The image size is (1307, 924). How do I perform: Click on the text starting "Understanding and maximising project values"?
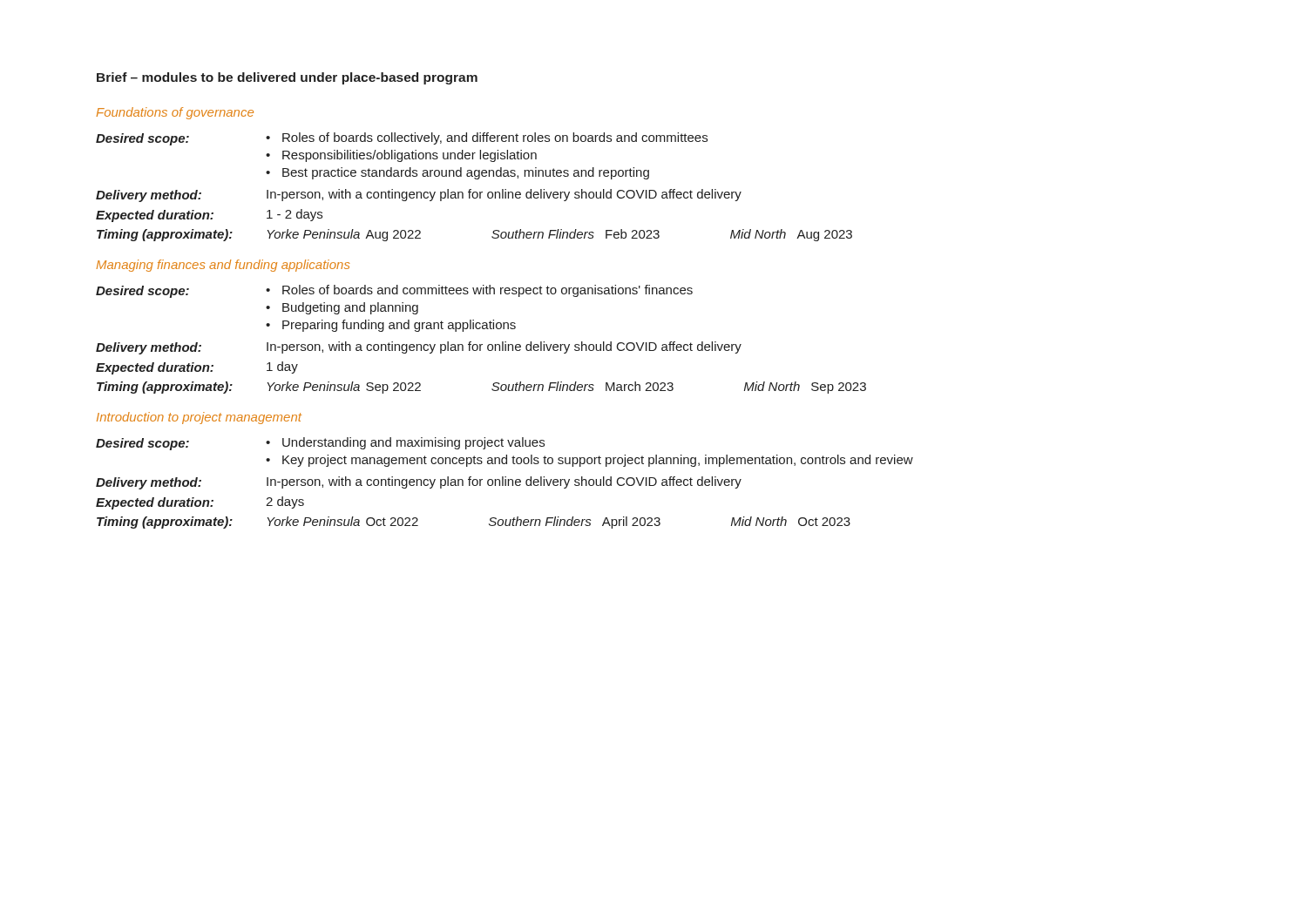coord(413,442)
